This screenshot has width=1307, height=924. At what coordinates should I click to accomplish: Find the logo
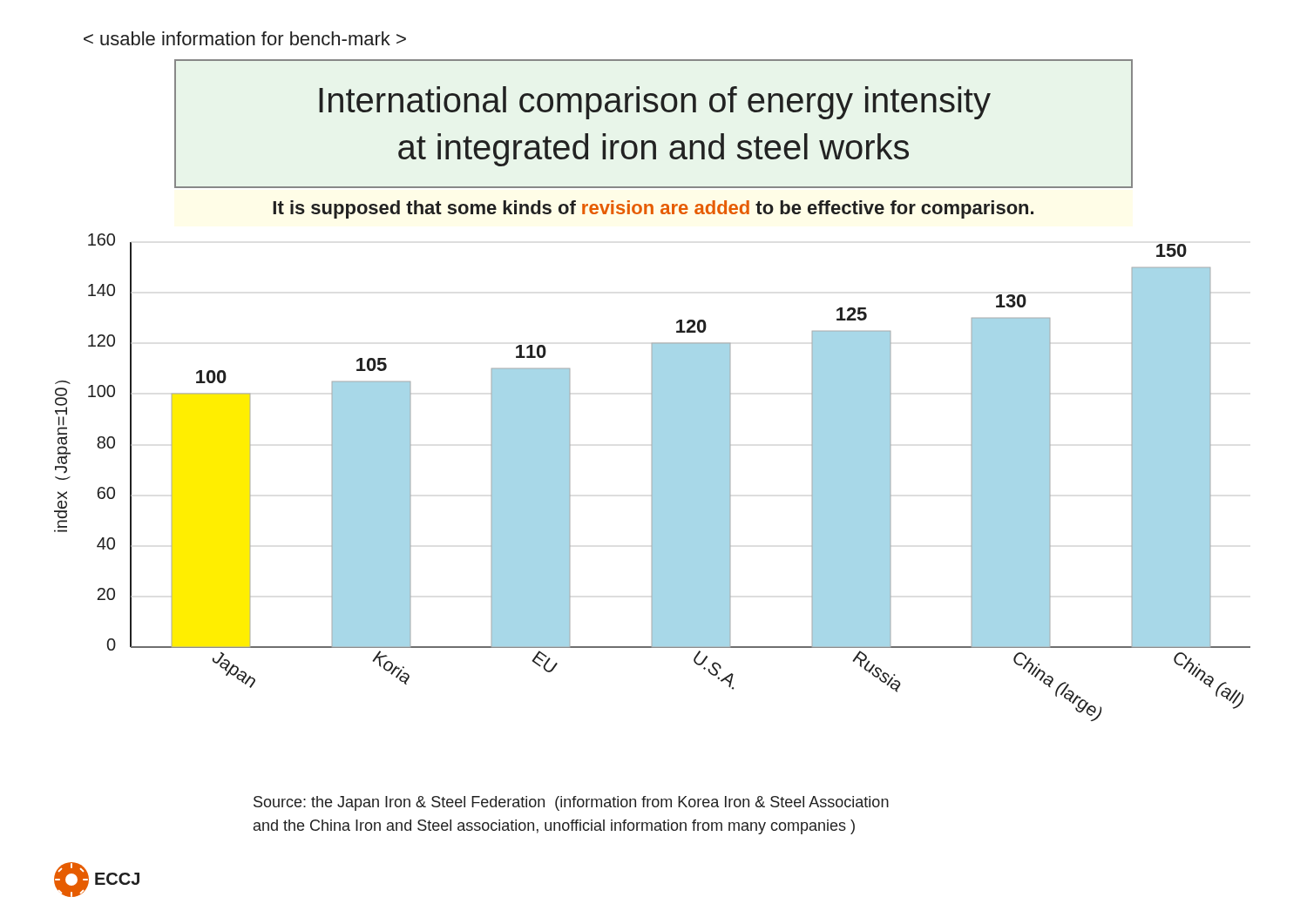click(x=100, y=880)
